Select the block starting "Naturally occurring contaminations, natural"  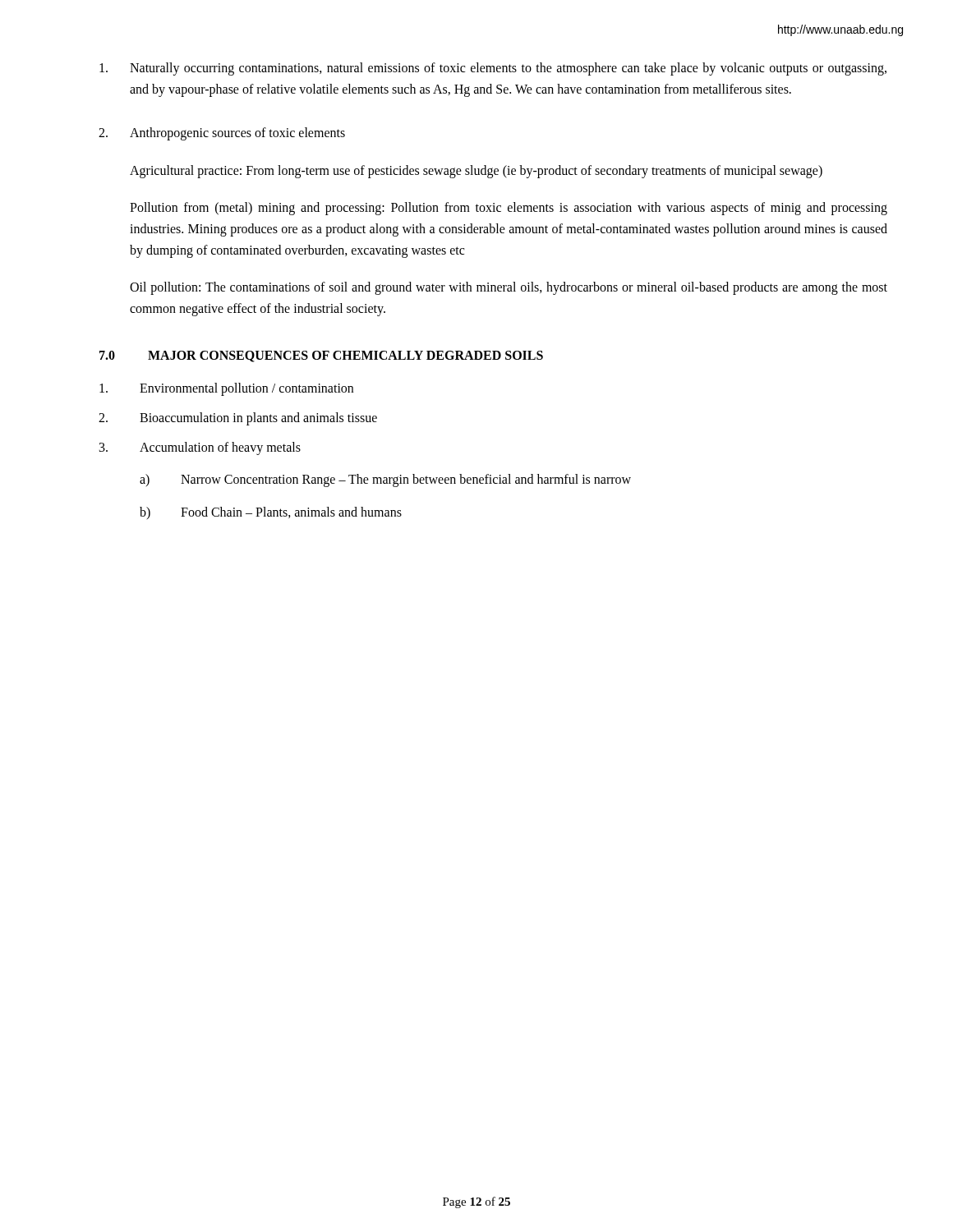tap(493, 79)
